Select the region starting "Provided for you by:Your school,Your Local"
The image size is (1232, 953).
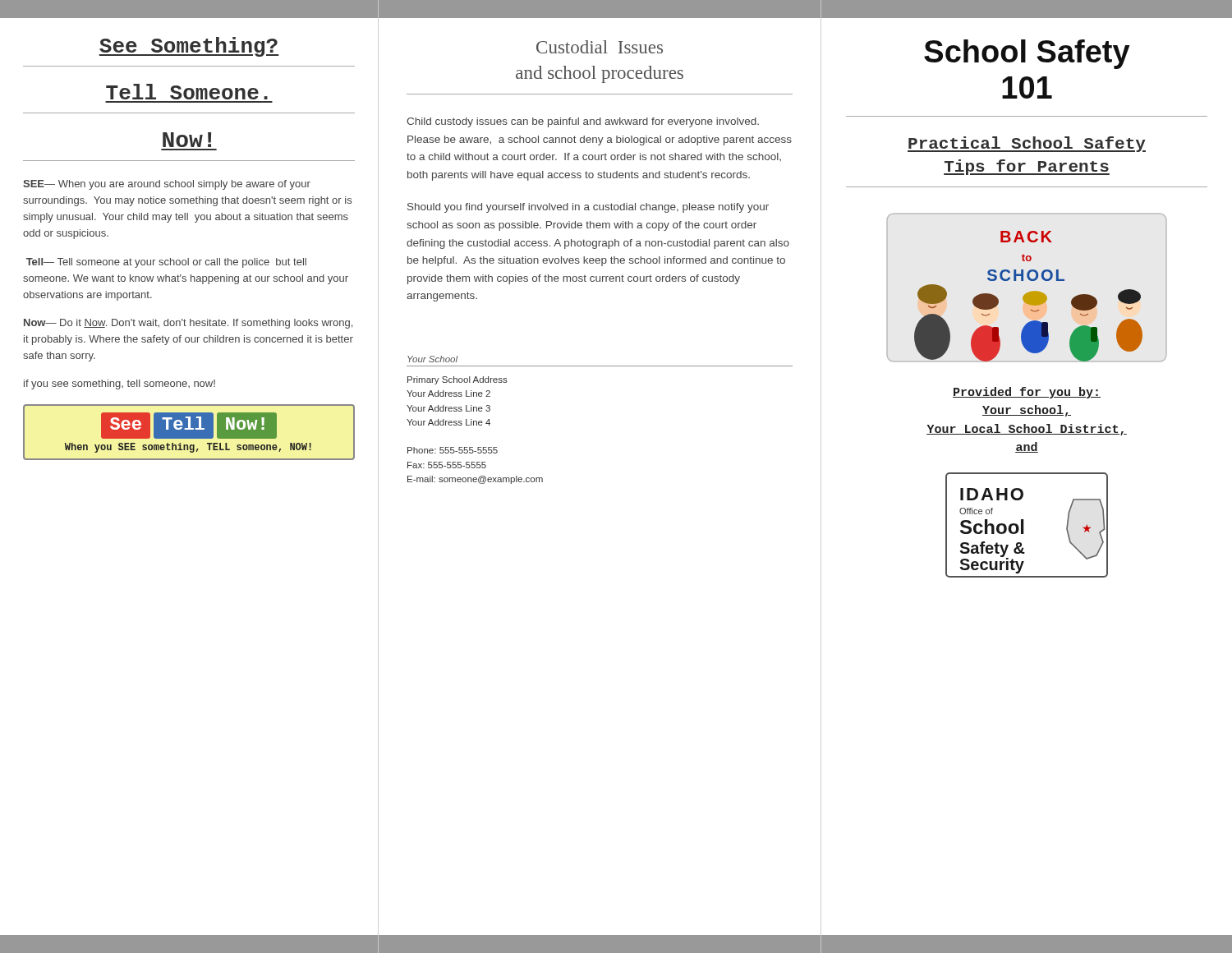(x=1027, y=421)
